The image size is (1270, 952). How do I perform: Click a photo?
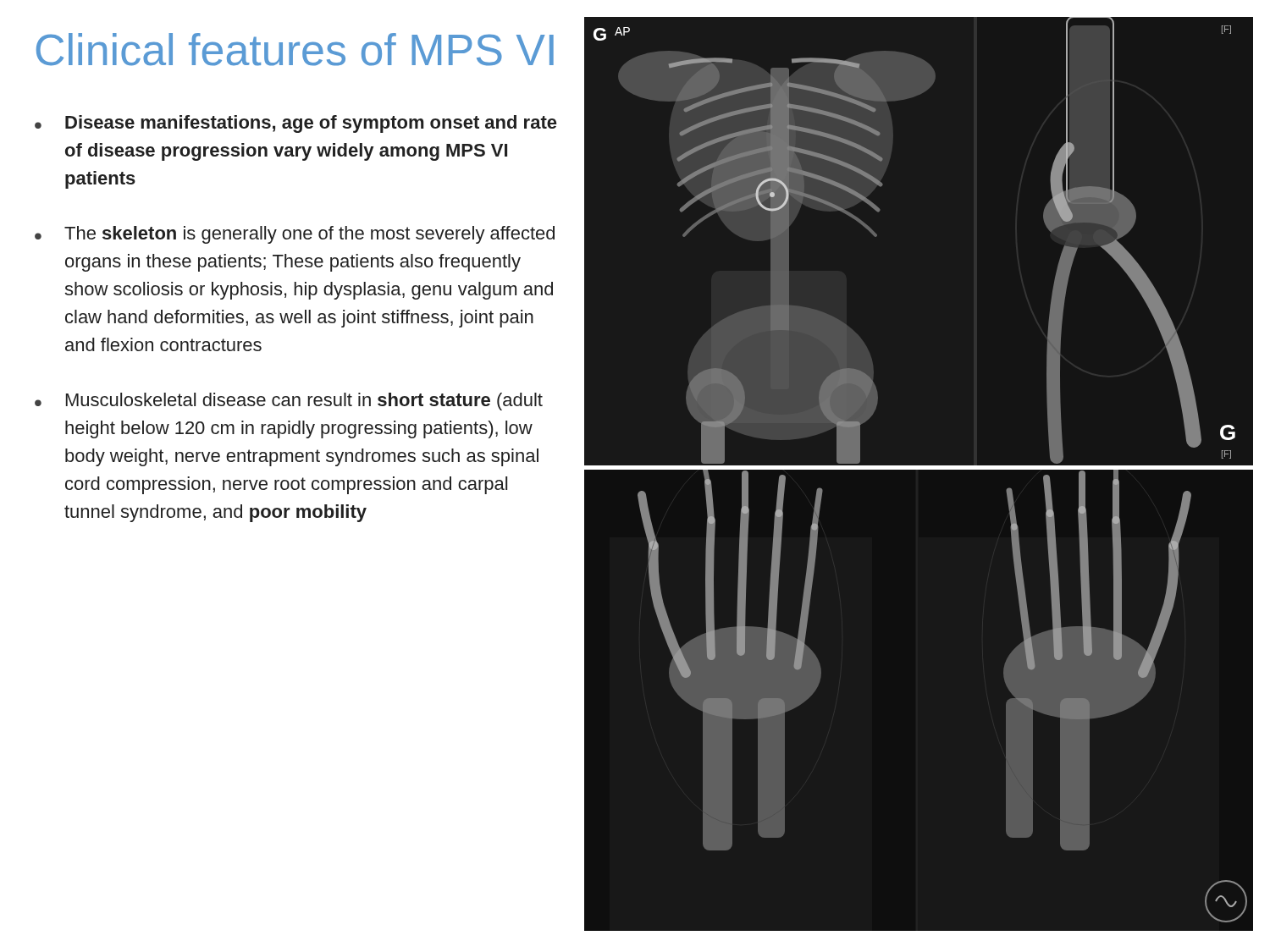919,478
